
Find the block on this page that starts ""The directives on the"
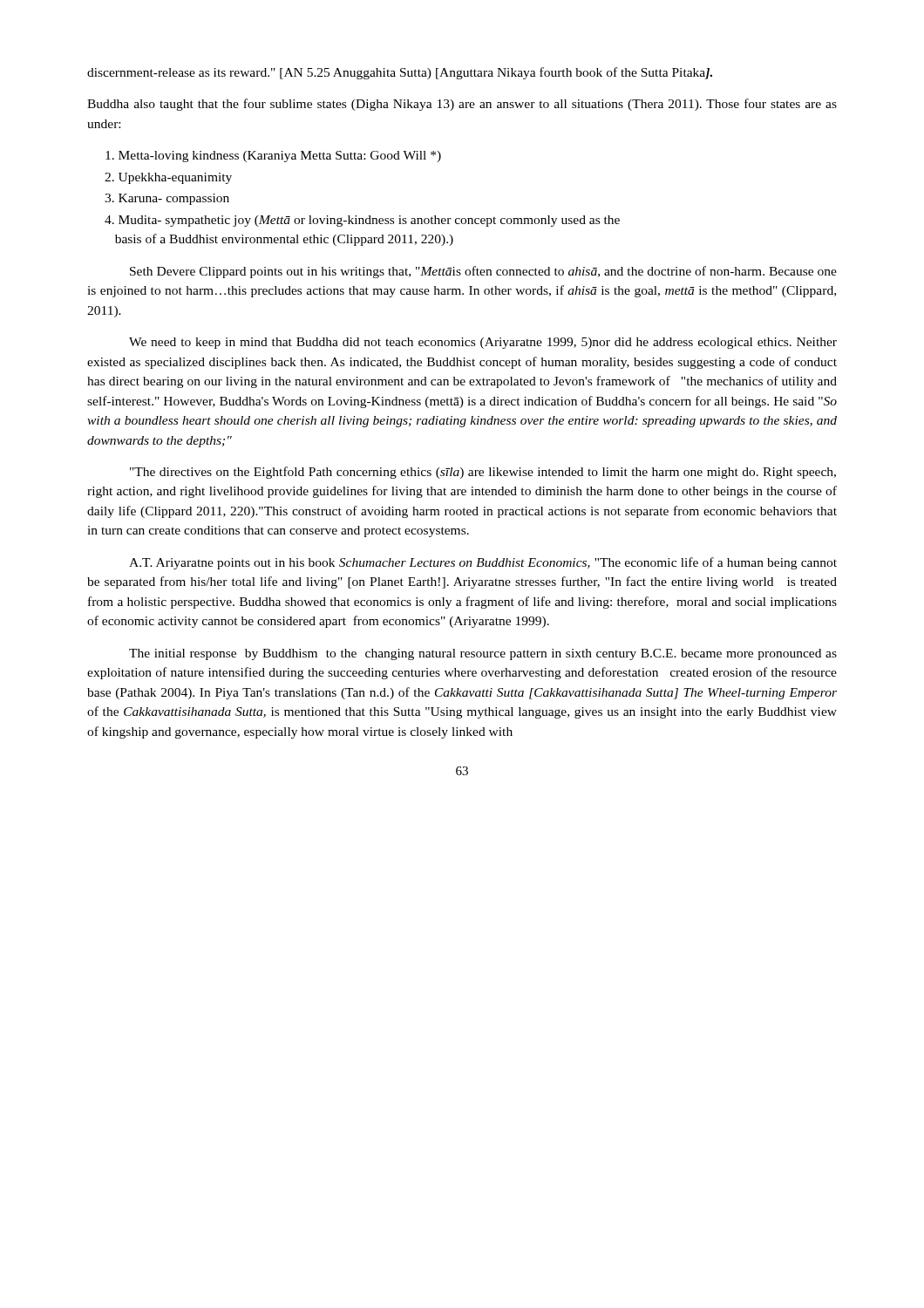tap(462, 501)
